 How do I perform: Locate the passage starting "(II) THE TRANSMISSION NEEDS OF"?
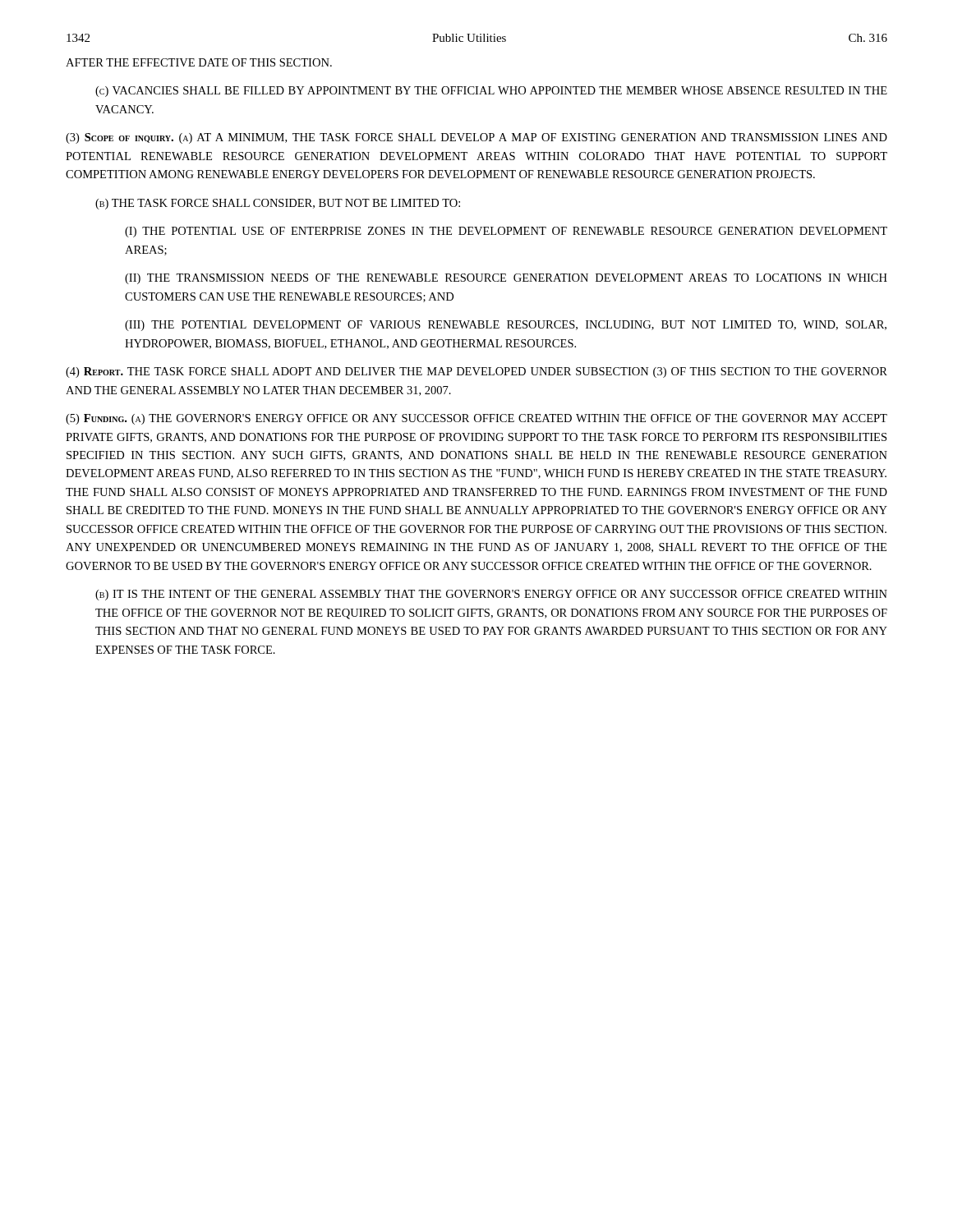[x=506, y=287]
